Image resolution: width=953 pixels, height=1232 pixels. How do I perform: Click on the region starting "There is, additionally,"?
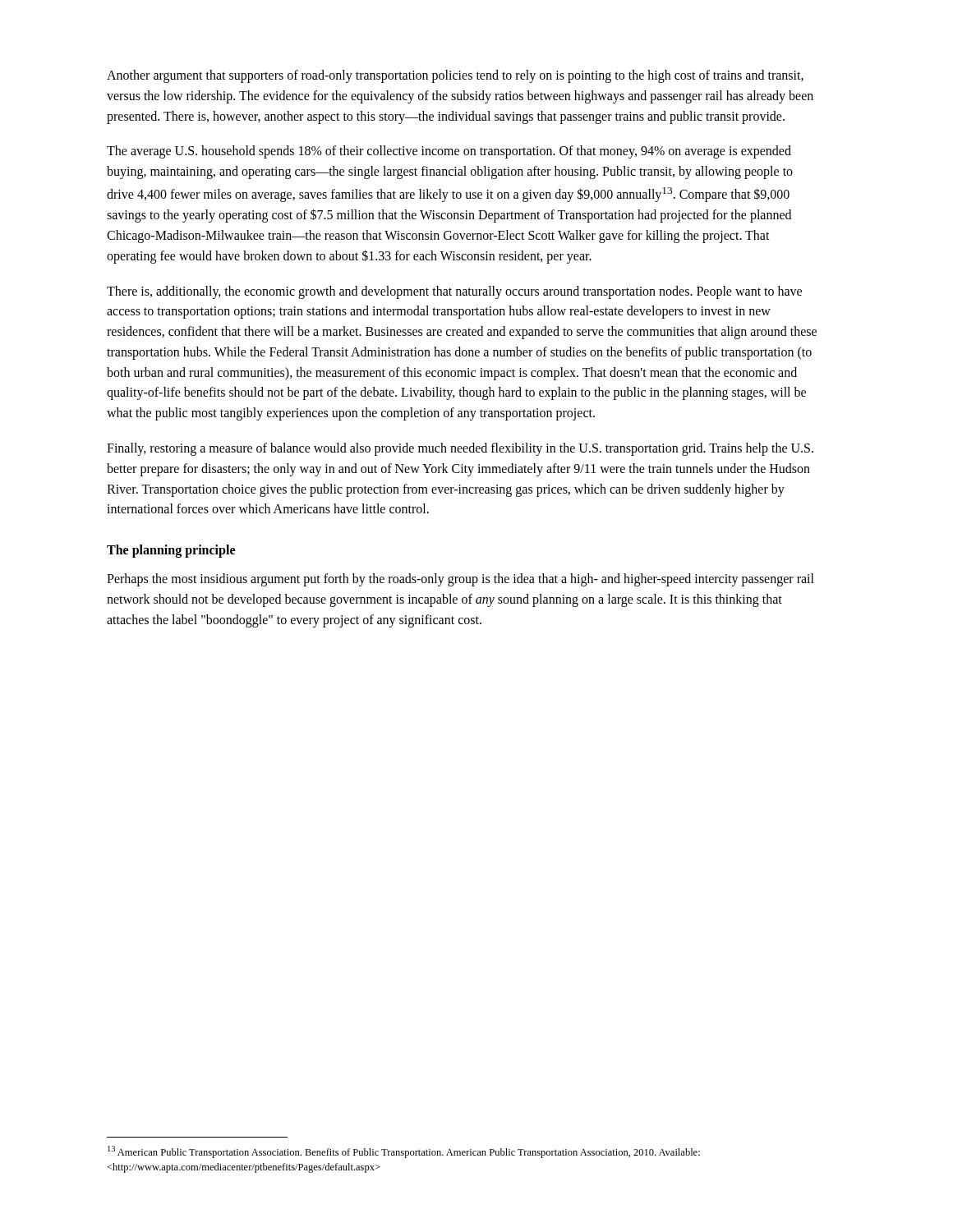pos(462,352)
